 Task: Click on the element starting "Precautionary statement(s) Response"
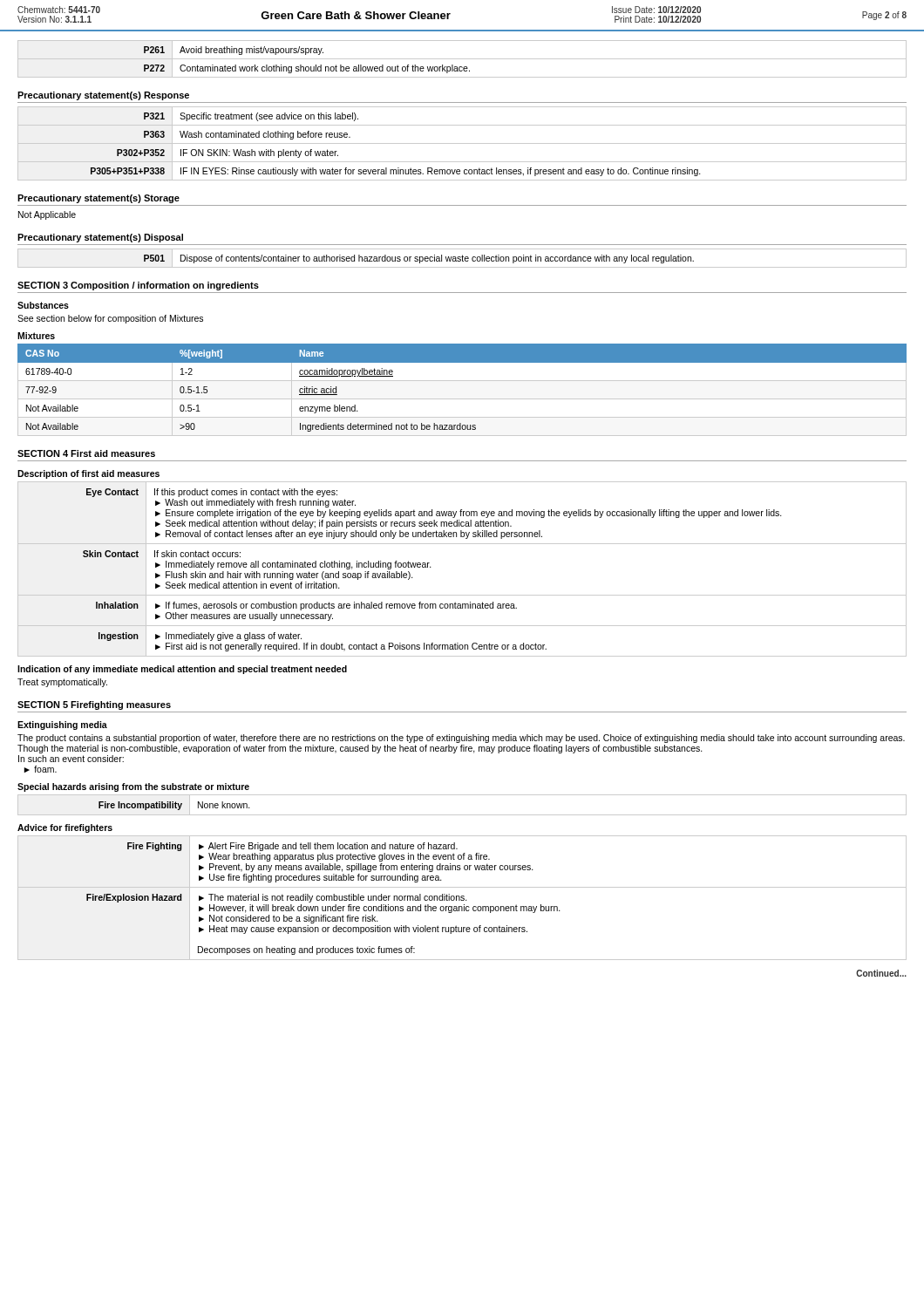pos(103,95)
